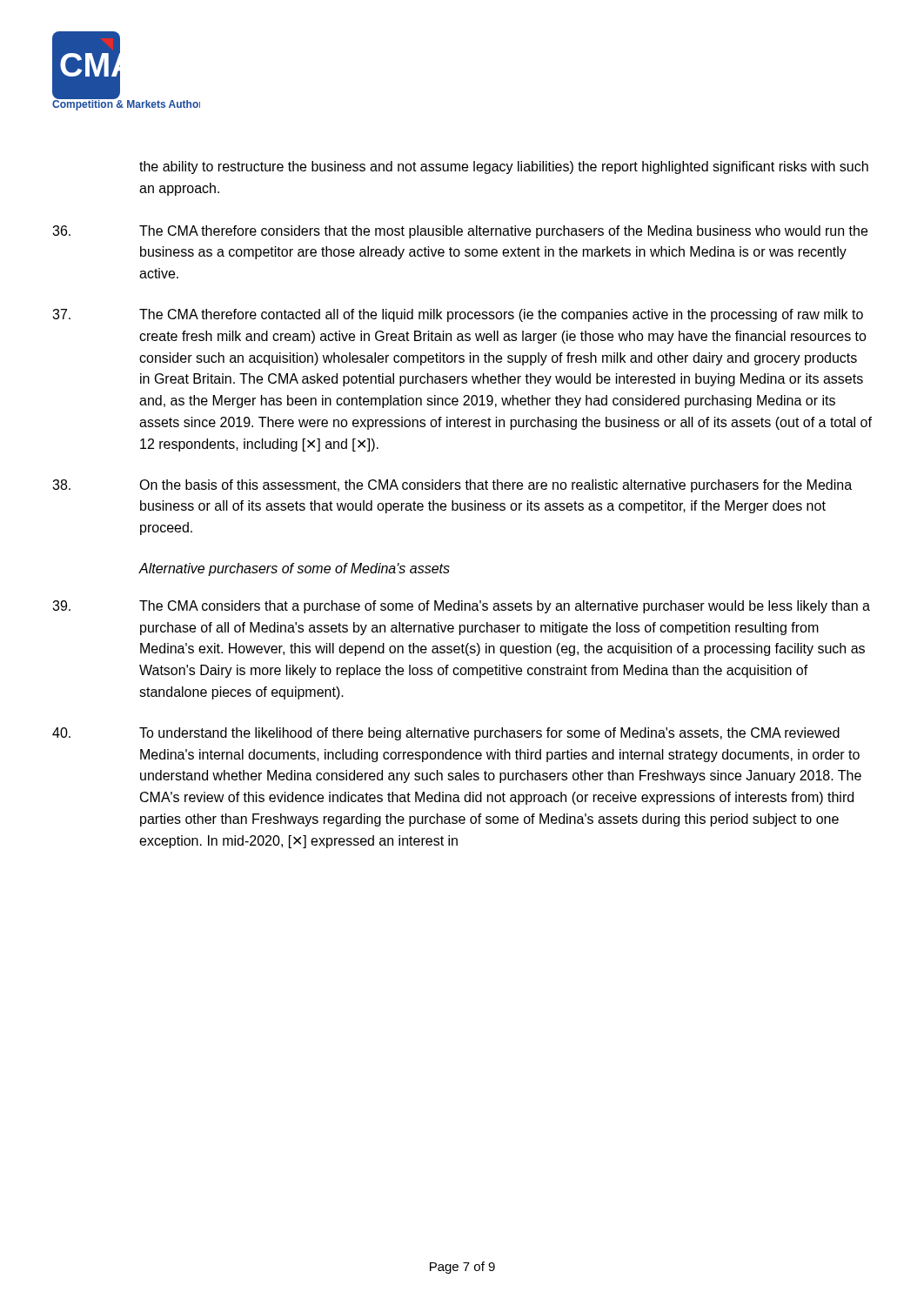Point to the element starting "38. On the basis"
924x1305 pixels.
[x=462, y=507]
